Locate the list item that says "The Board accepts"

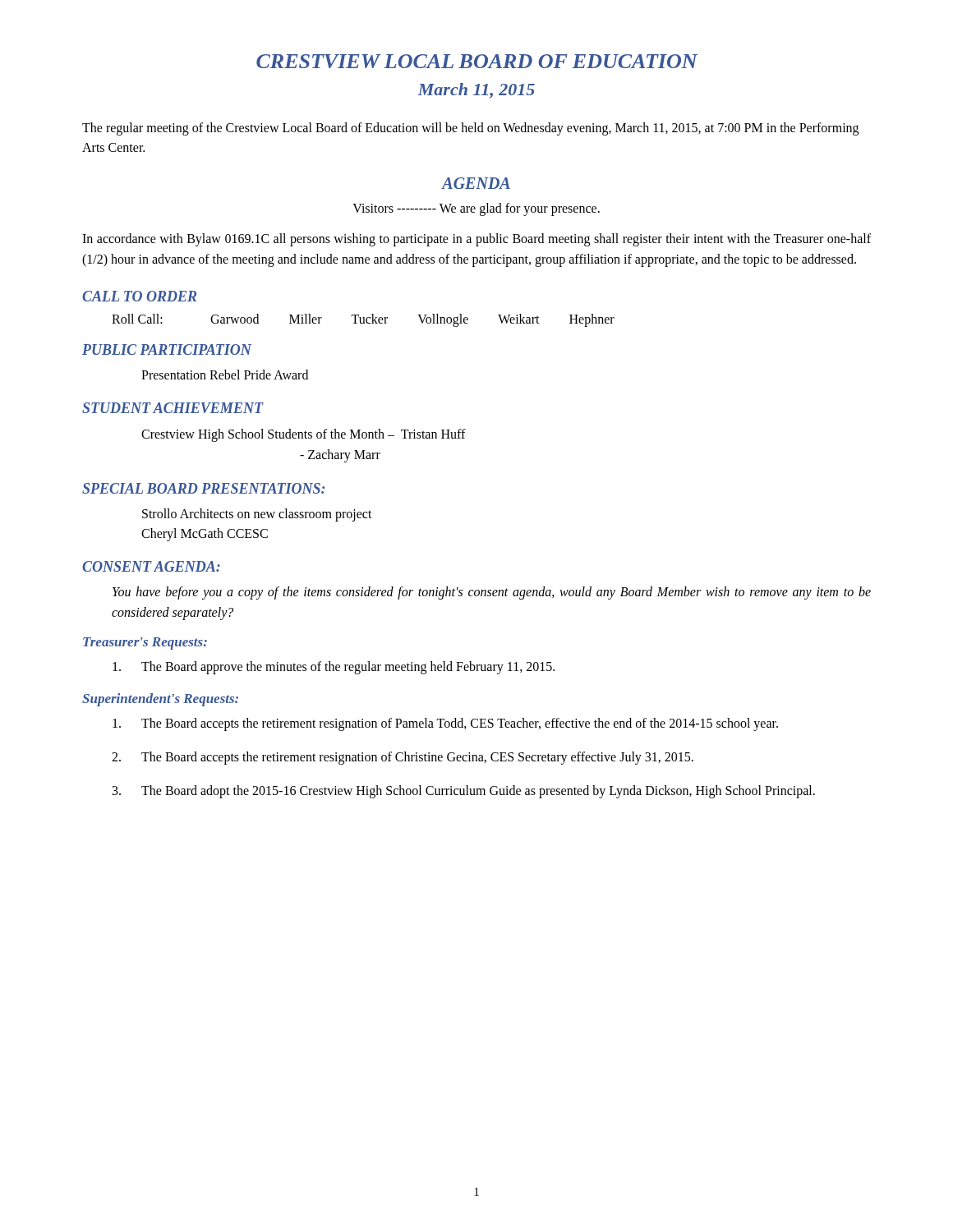pos(491,724)
